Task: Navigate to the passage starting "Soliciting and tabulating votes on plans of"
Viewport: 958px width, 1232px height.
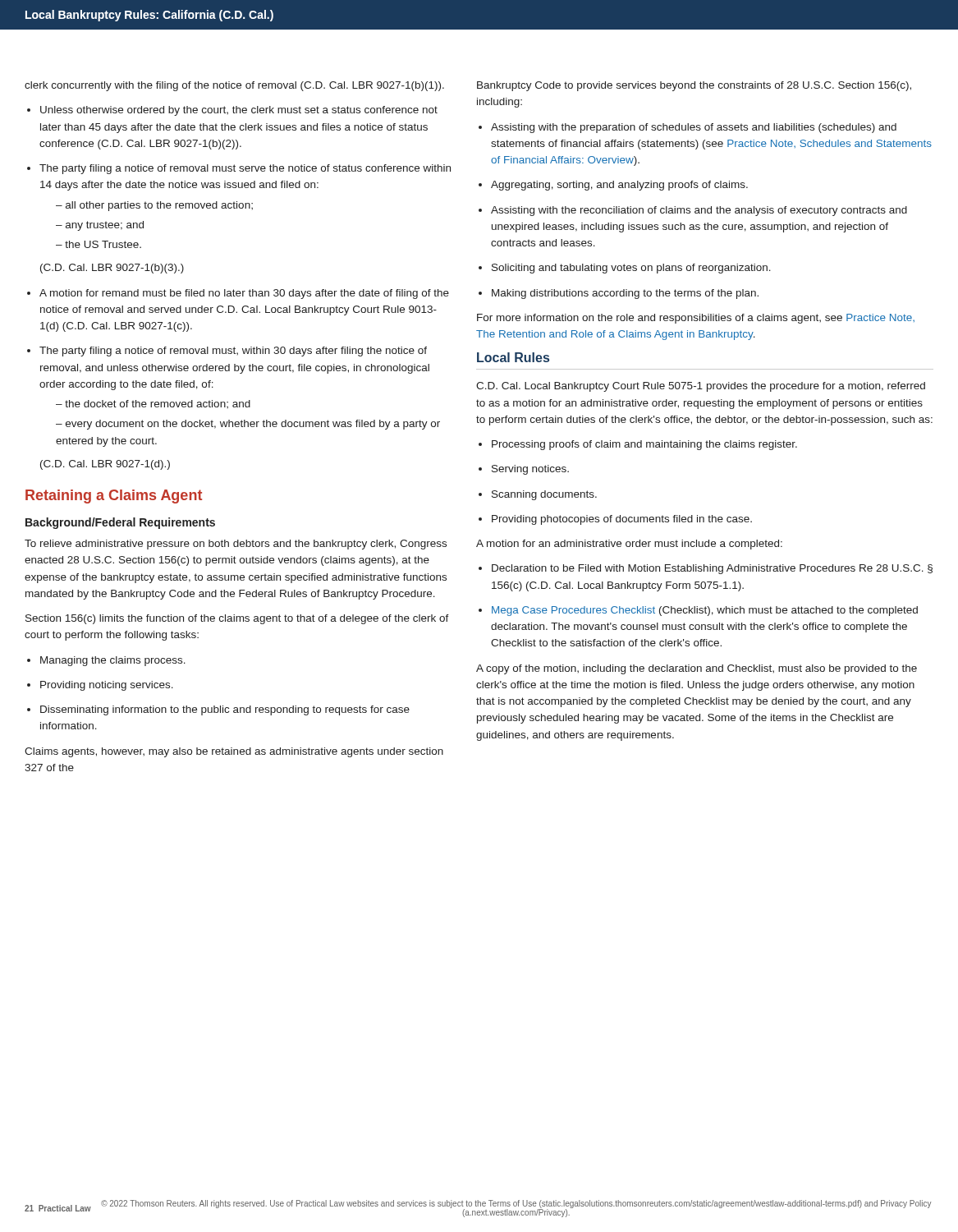Action: [705, 268]
